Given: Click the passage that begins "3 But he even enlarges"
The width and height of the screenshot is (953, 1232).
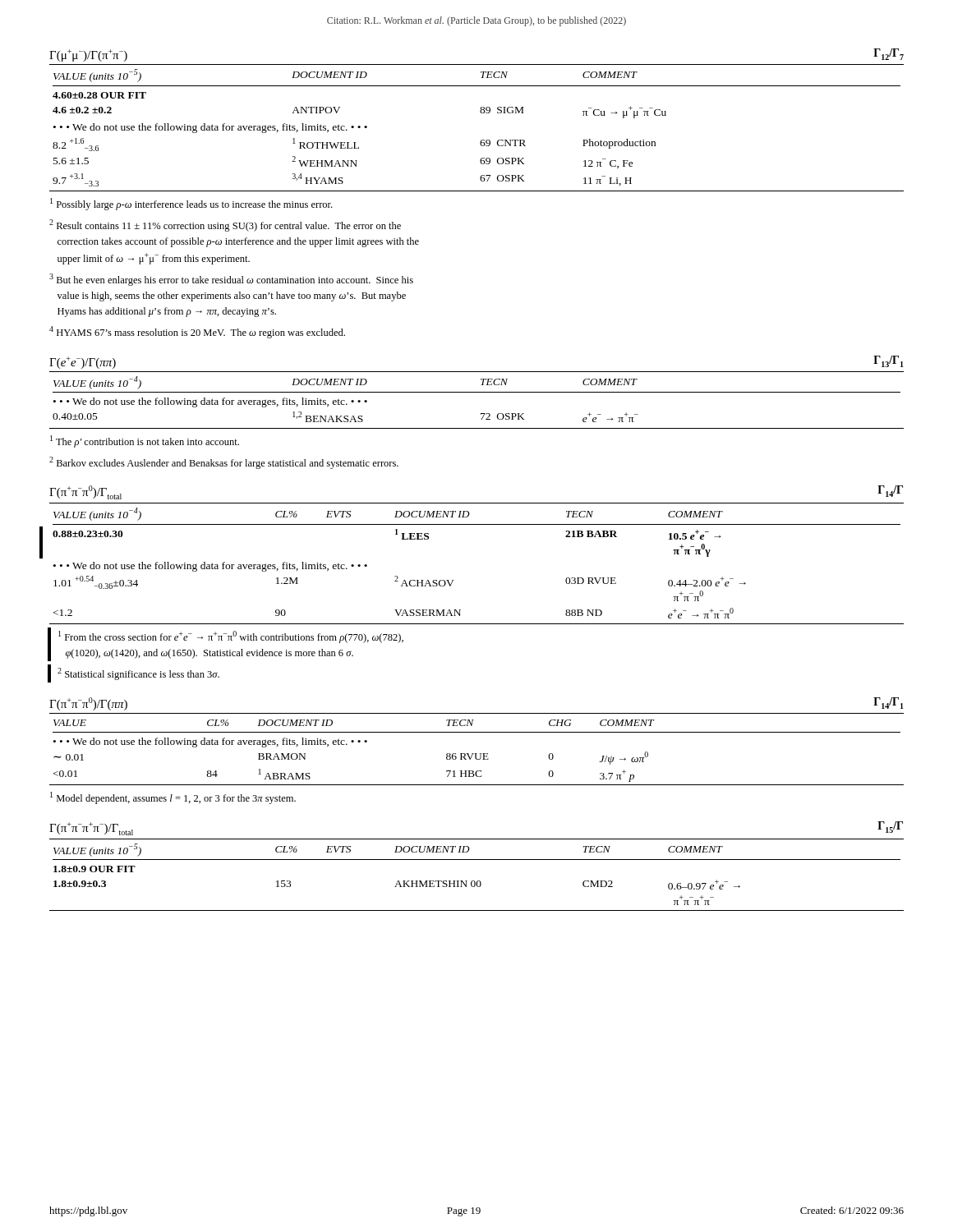Looking at the screenshot, I should pyautogui.click(x=231, y=295).
